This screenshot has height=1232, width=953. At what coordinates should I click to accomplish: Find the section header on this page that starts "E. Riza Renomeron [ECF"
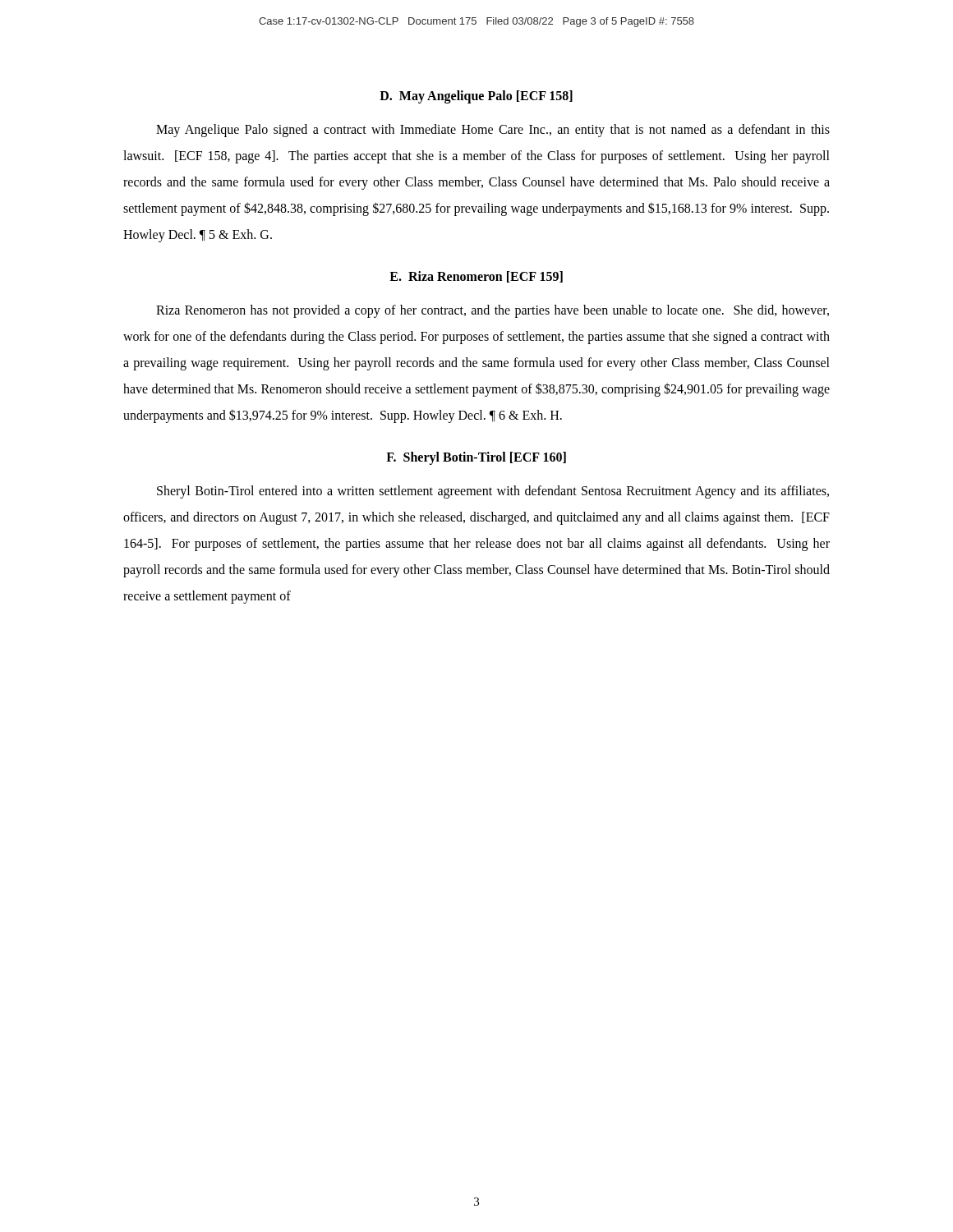coord(476,276)
